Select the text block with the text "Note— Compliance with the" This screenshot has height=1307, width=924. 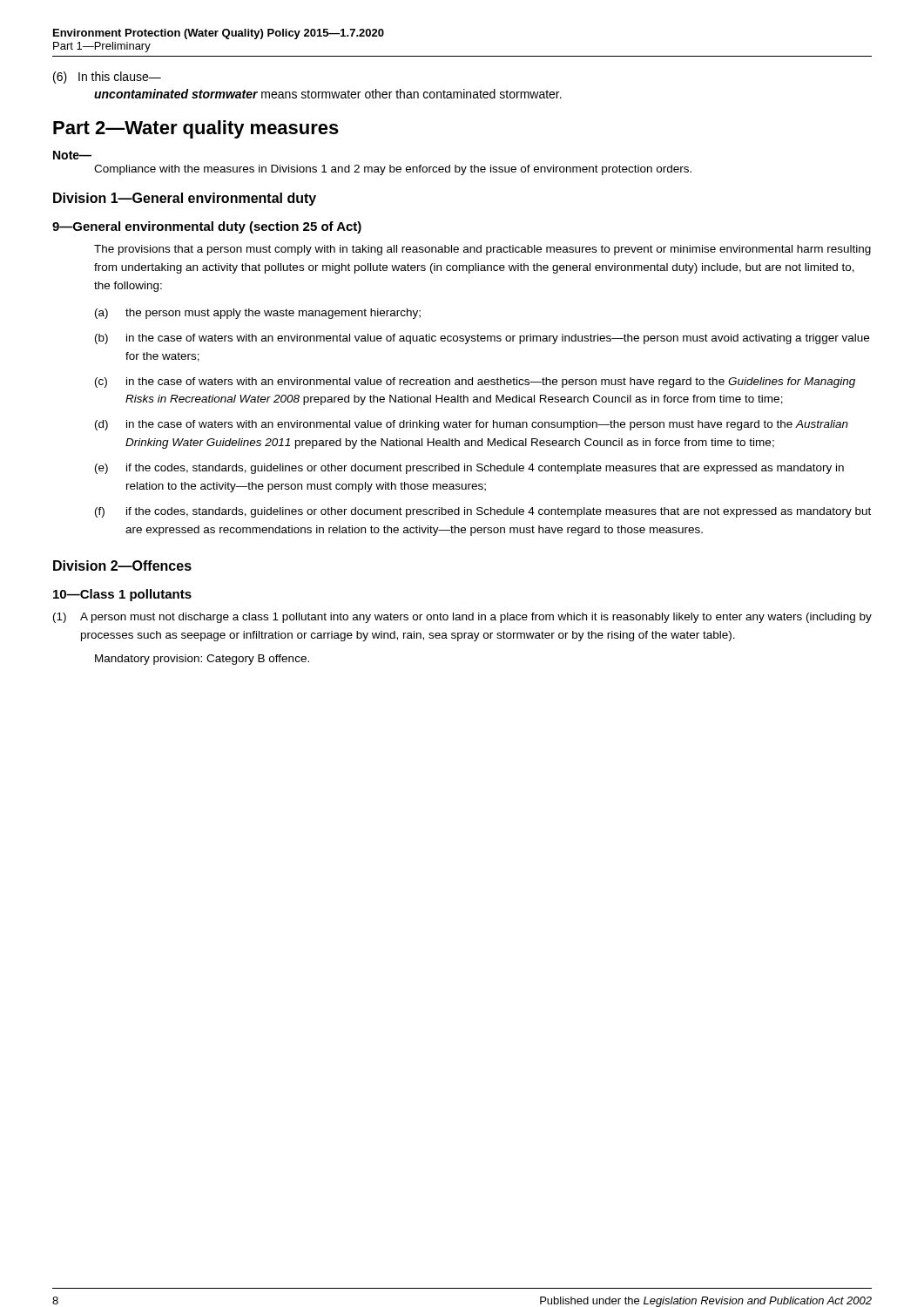(462, 162)
